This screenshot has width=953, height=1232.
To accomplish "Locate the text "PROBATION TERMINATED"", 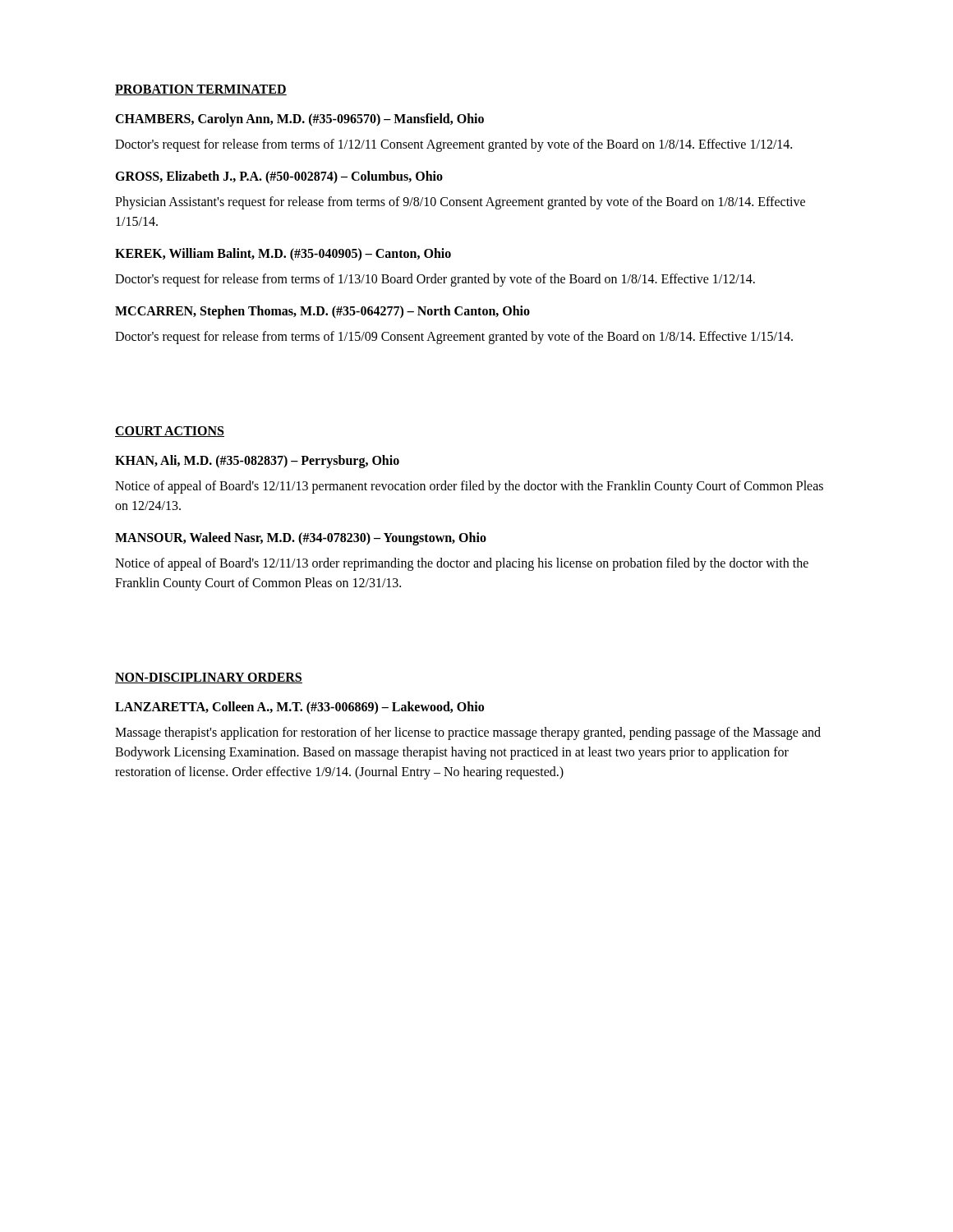I will [201, 90].
